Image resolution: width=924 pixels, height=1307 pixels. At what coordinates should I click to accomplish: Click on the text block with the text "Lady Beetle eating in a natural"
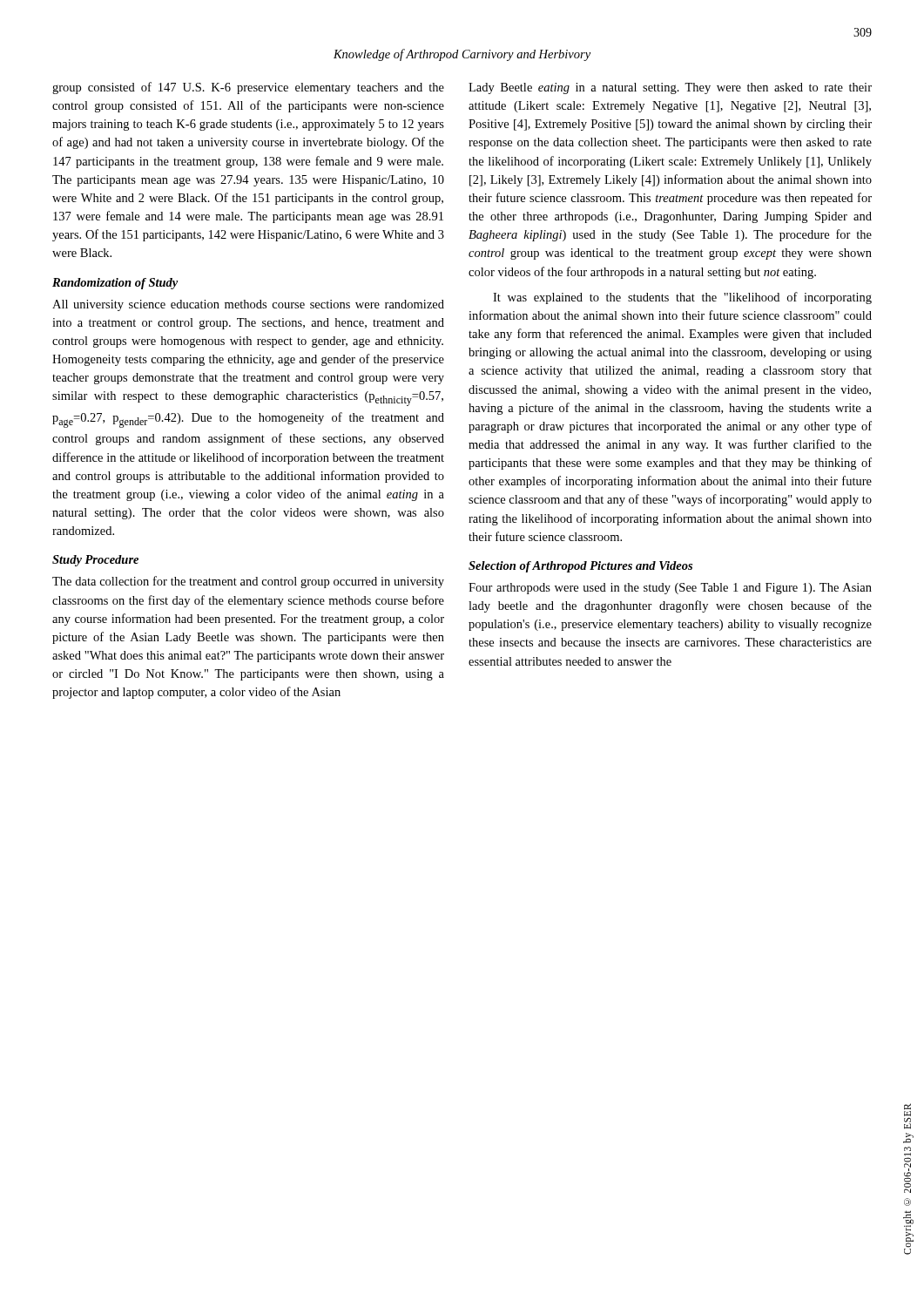(x=670, y=179)
